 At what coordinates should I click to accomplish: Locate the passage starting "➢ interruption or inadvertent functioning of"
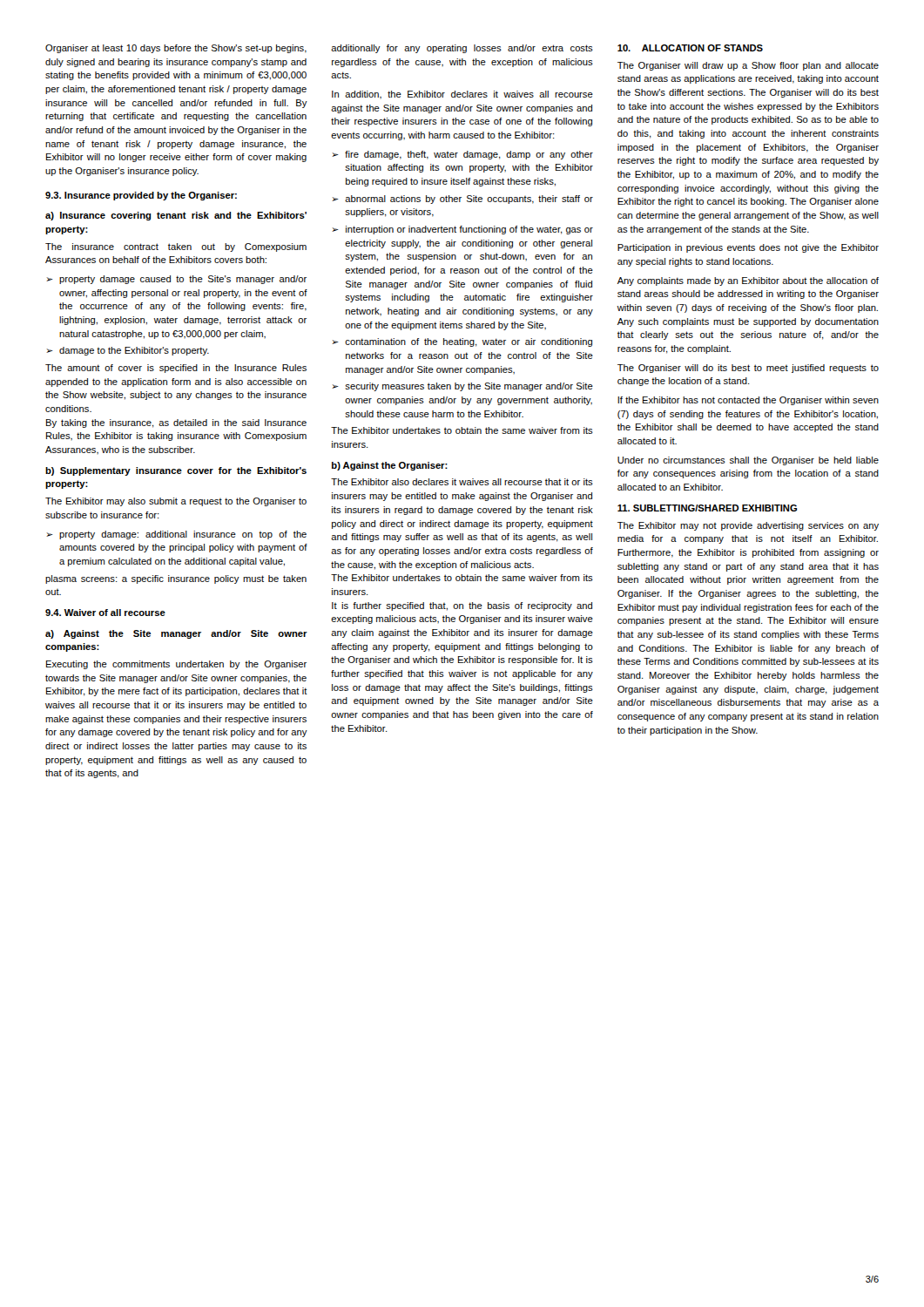[x=462, y=278]
